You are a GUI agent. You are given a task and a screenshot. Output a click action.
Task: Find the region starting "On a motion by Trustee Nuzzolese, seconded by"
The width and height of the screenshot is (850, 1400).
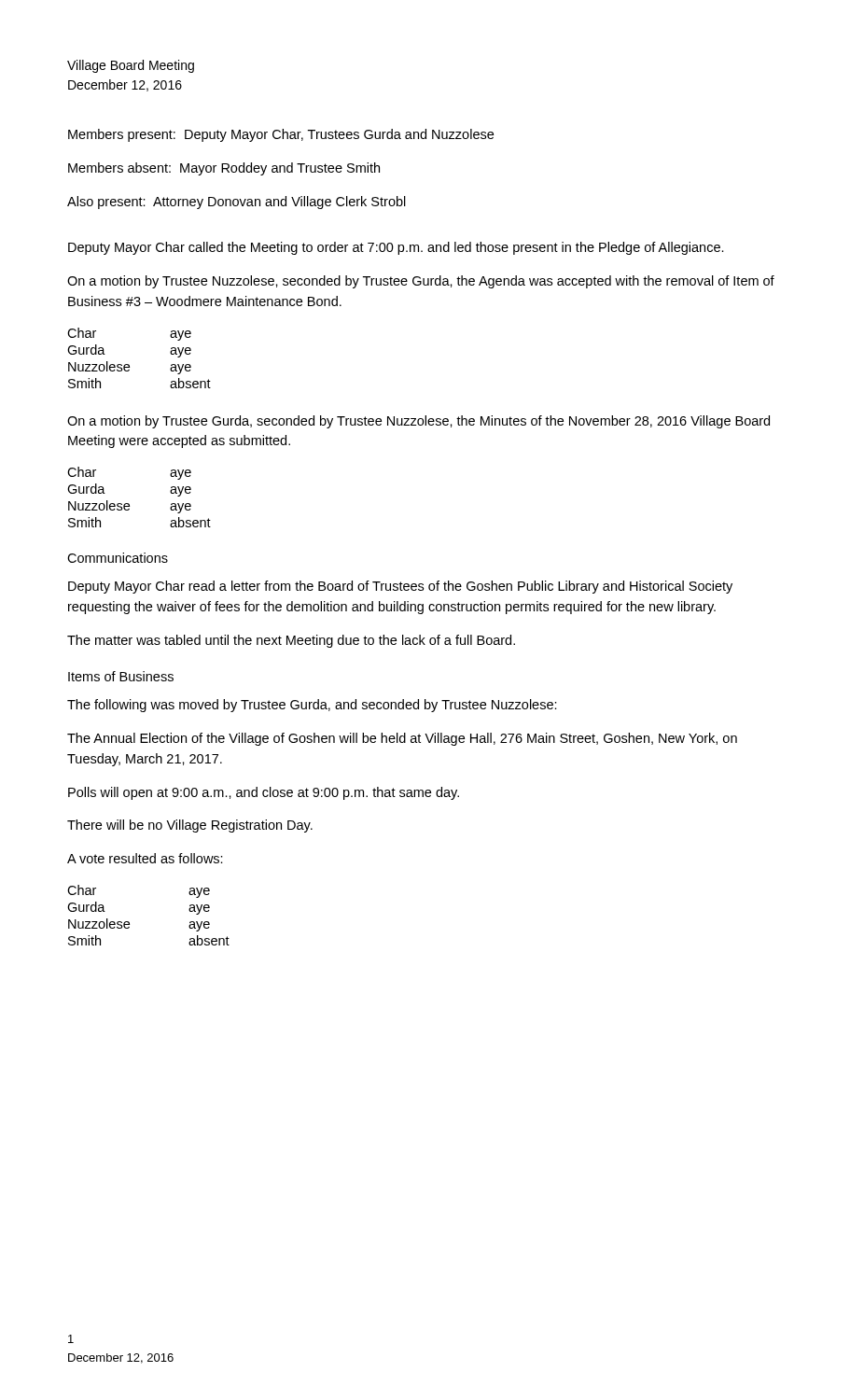click(421, 291)
